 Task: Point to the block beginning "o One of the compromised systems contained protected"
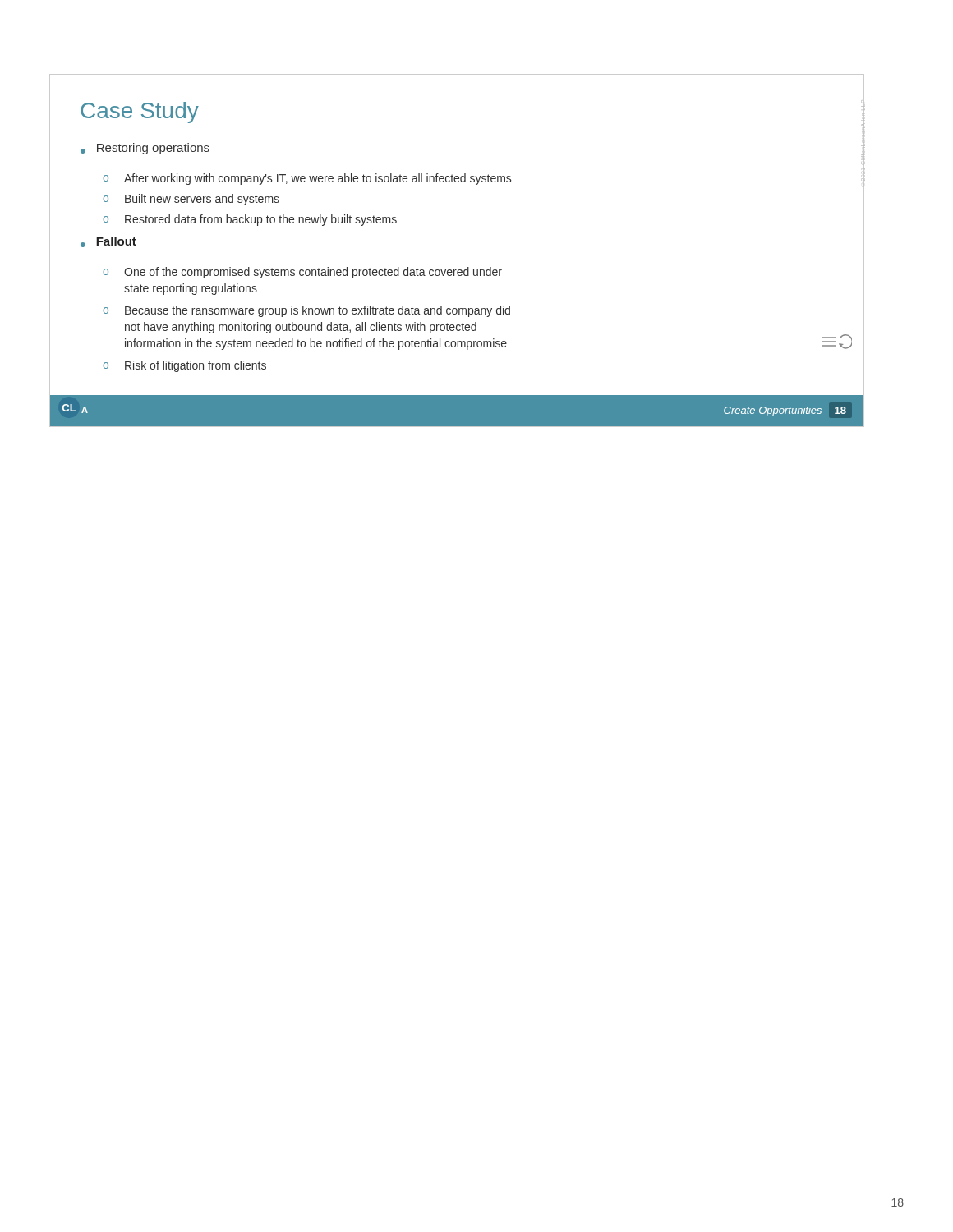(x=302, y=280)
